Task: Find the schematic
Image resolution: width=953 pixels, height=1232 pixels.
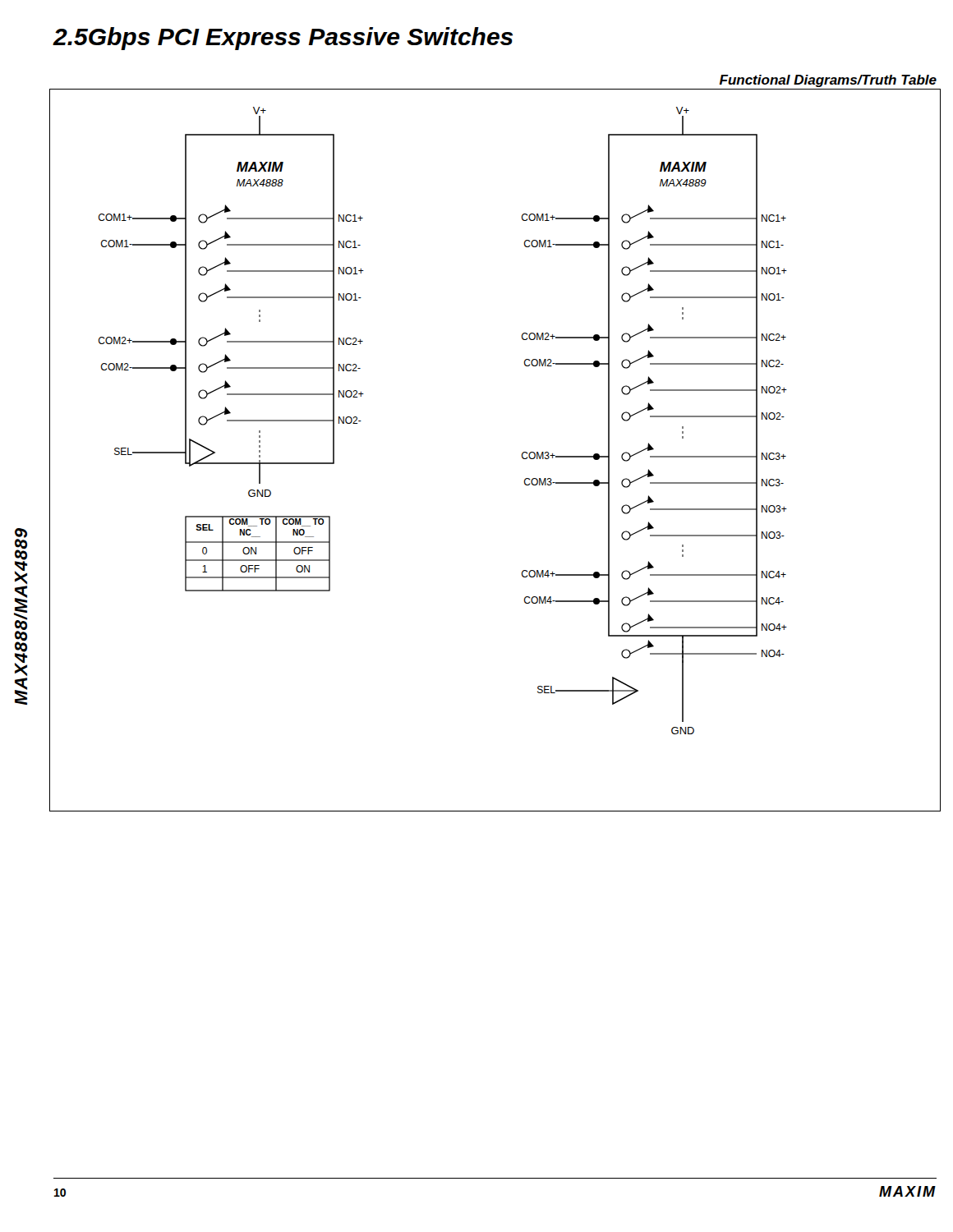Action: pos(495,450)
